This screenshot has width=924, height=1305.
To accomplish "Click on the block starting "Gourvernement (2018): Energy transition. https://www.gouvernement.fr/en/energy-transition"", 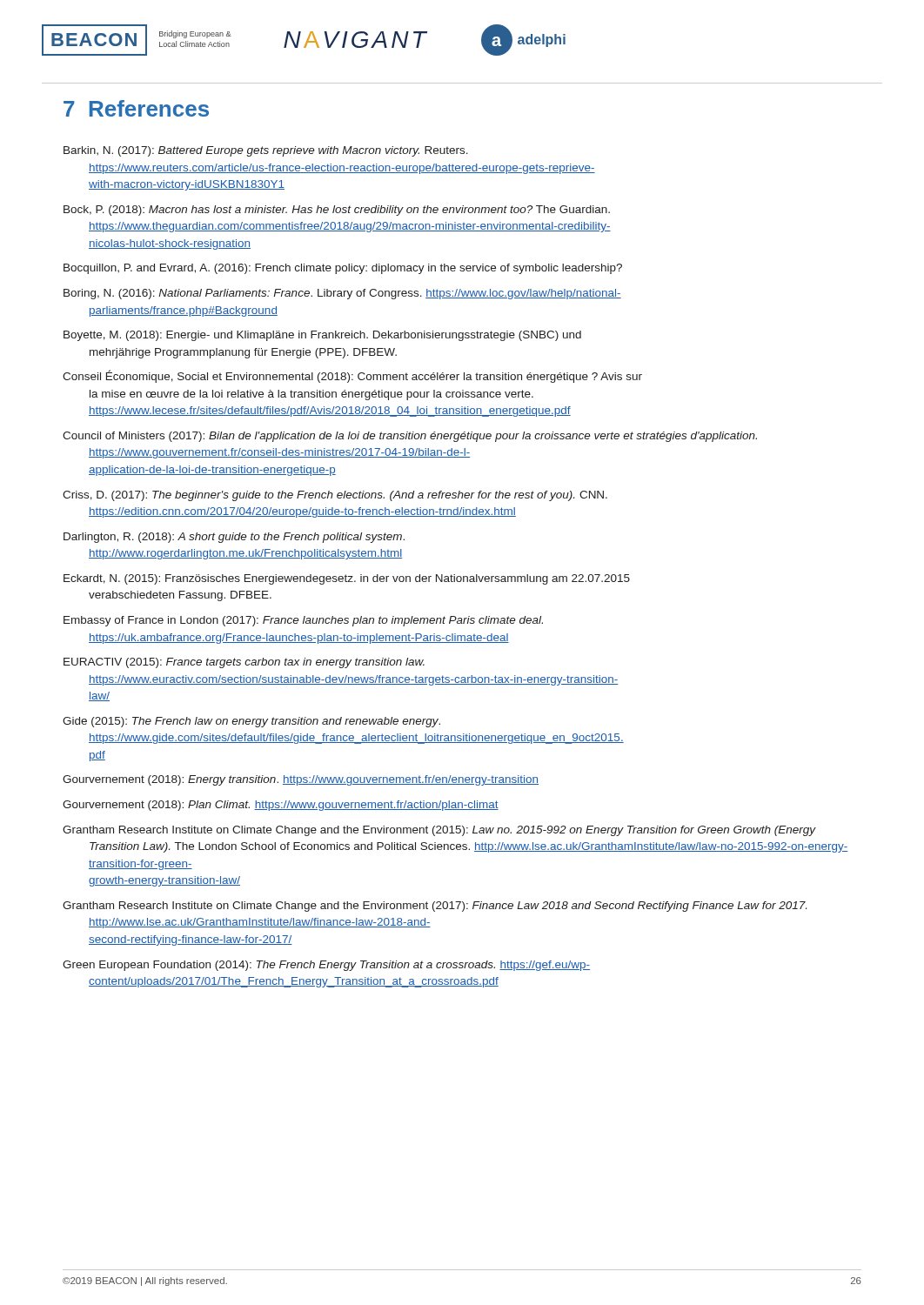I will pyautogui.click(x=301, y=779).
